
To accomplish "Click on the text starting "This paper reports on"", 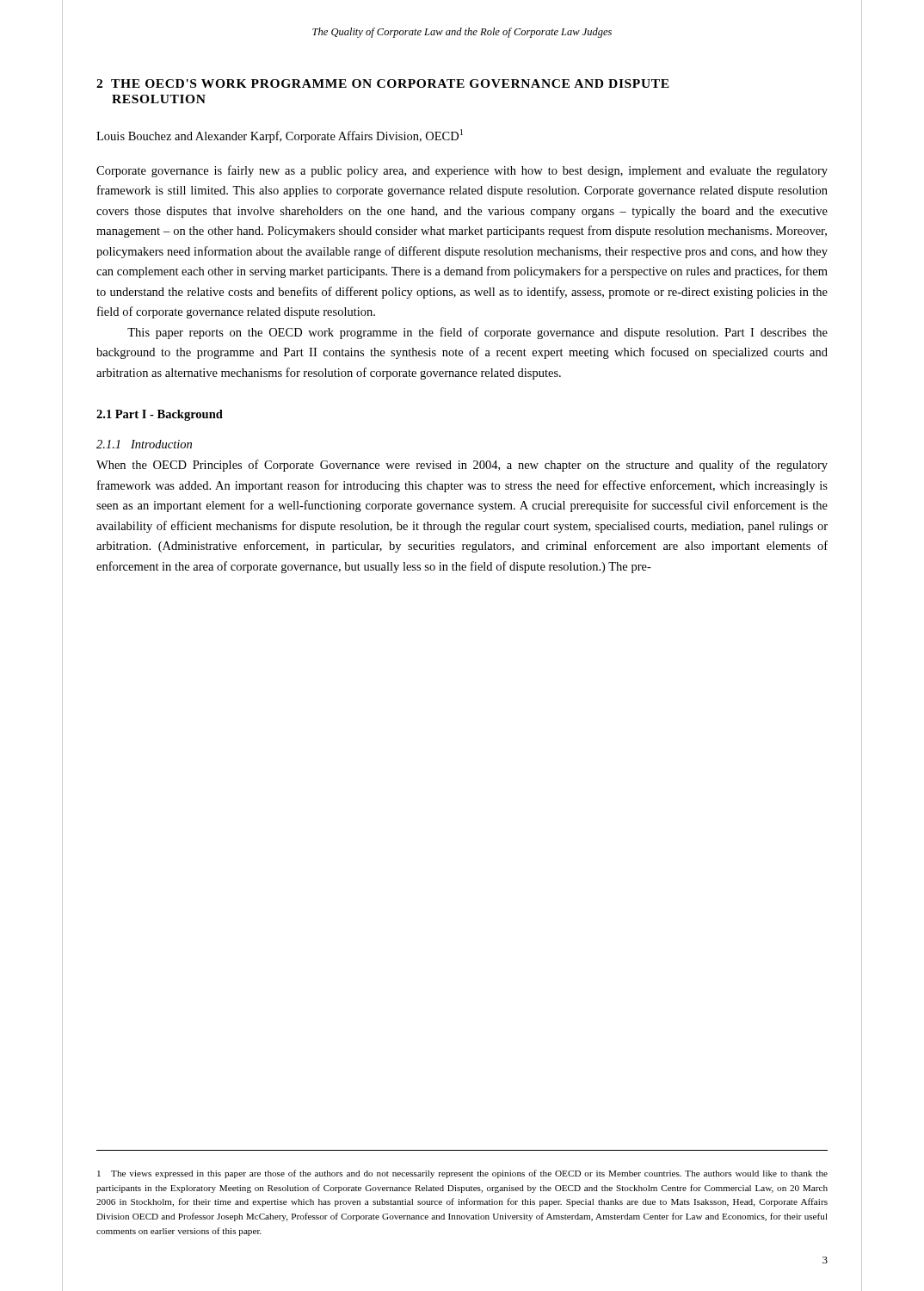I will click(462, 352).
